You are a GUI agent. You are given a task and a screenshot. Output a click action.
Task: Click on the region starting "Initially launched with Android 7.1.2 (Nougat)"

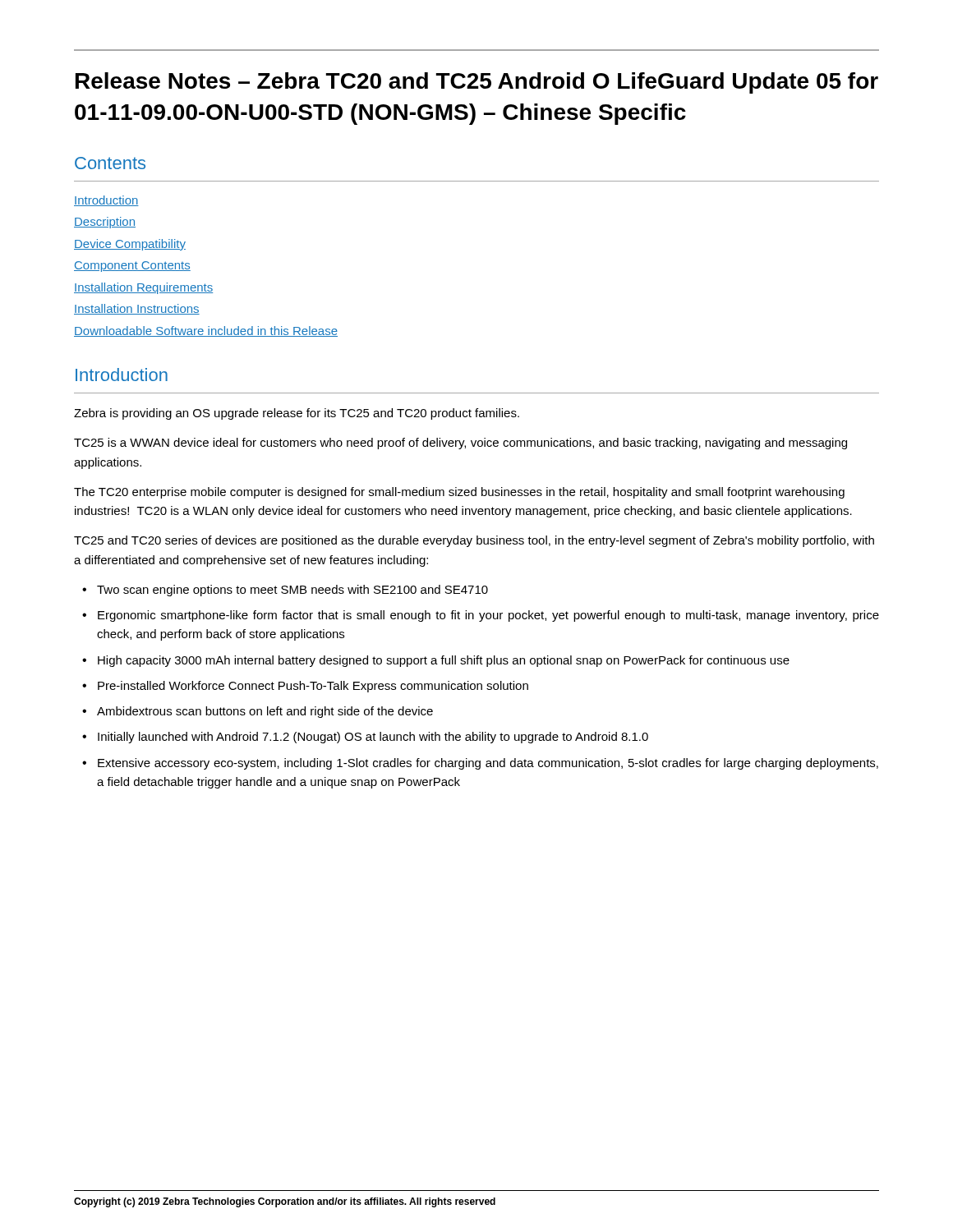(373, 737)
